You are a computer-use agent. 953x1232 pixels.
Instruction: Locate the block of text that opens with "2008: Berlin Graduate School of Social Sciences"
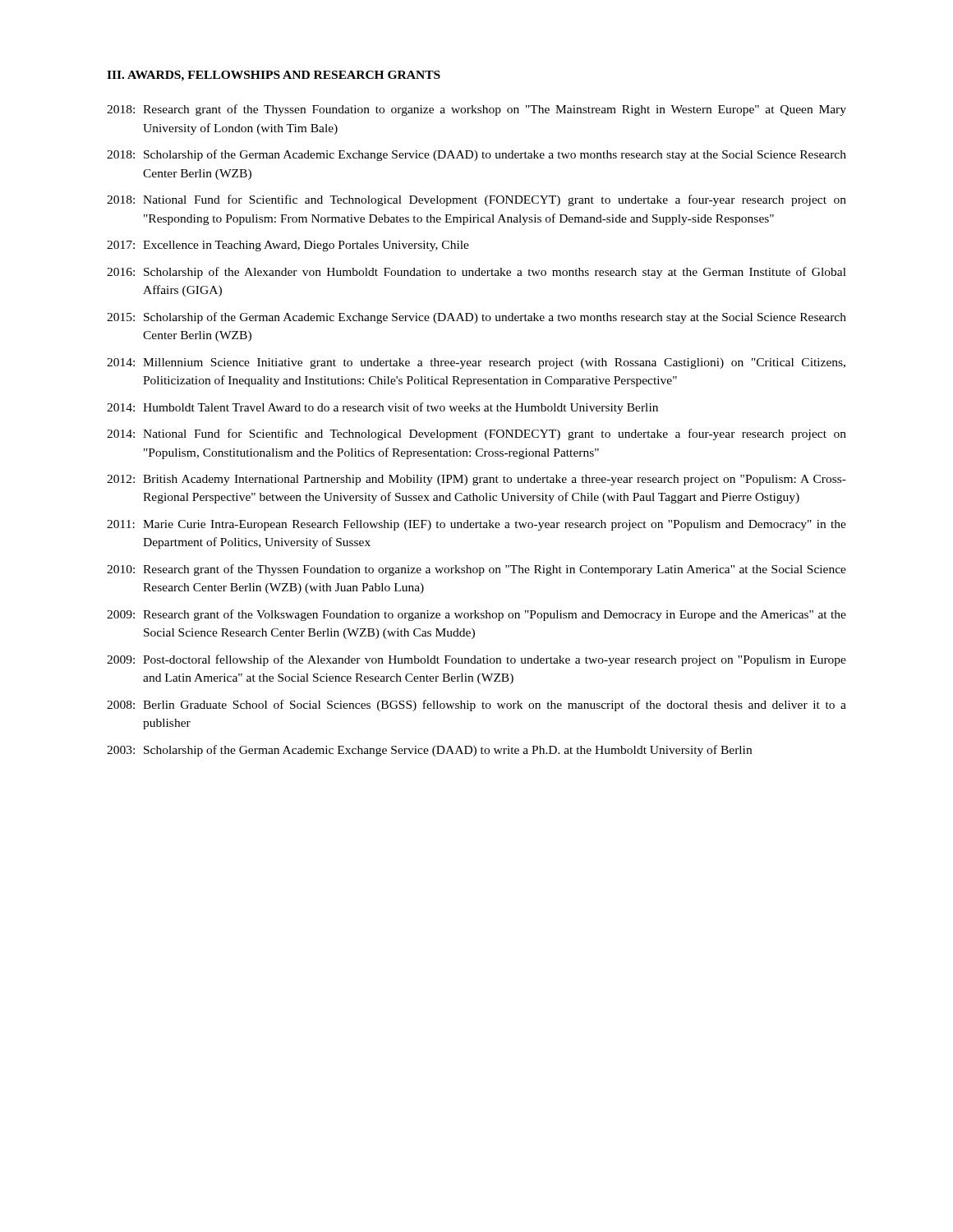point(476,714)
